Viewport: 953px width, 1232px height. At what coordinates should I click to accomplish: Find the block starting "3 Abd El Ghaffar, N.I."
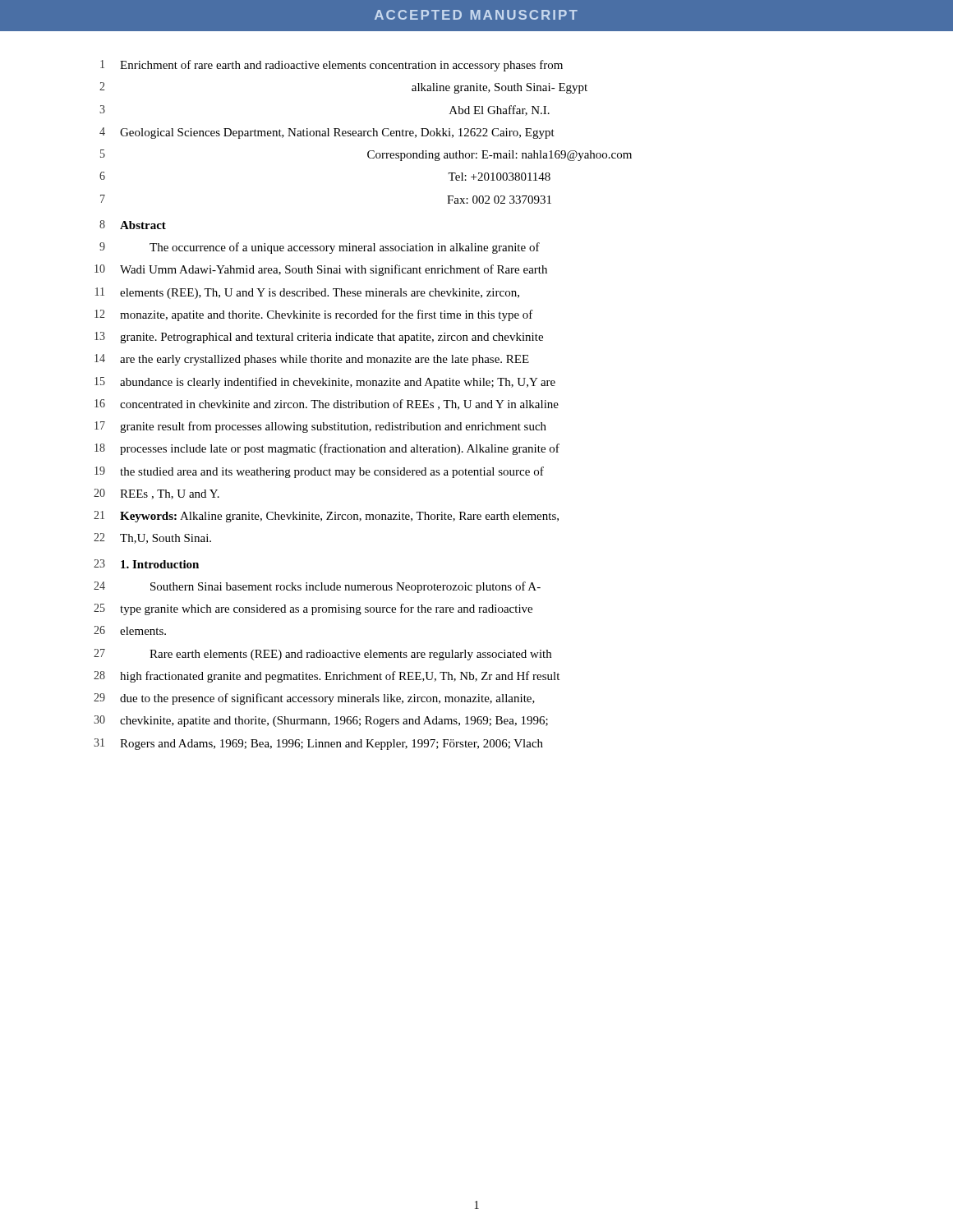(x=476, y=110)
